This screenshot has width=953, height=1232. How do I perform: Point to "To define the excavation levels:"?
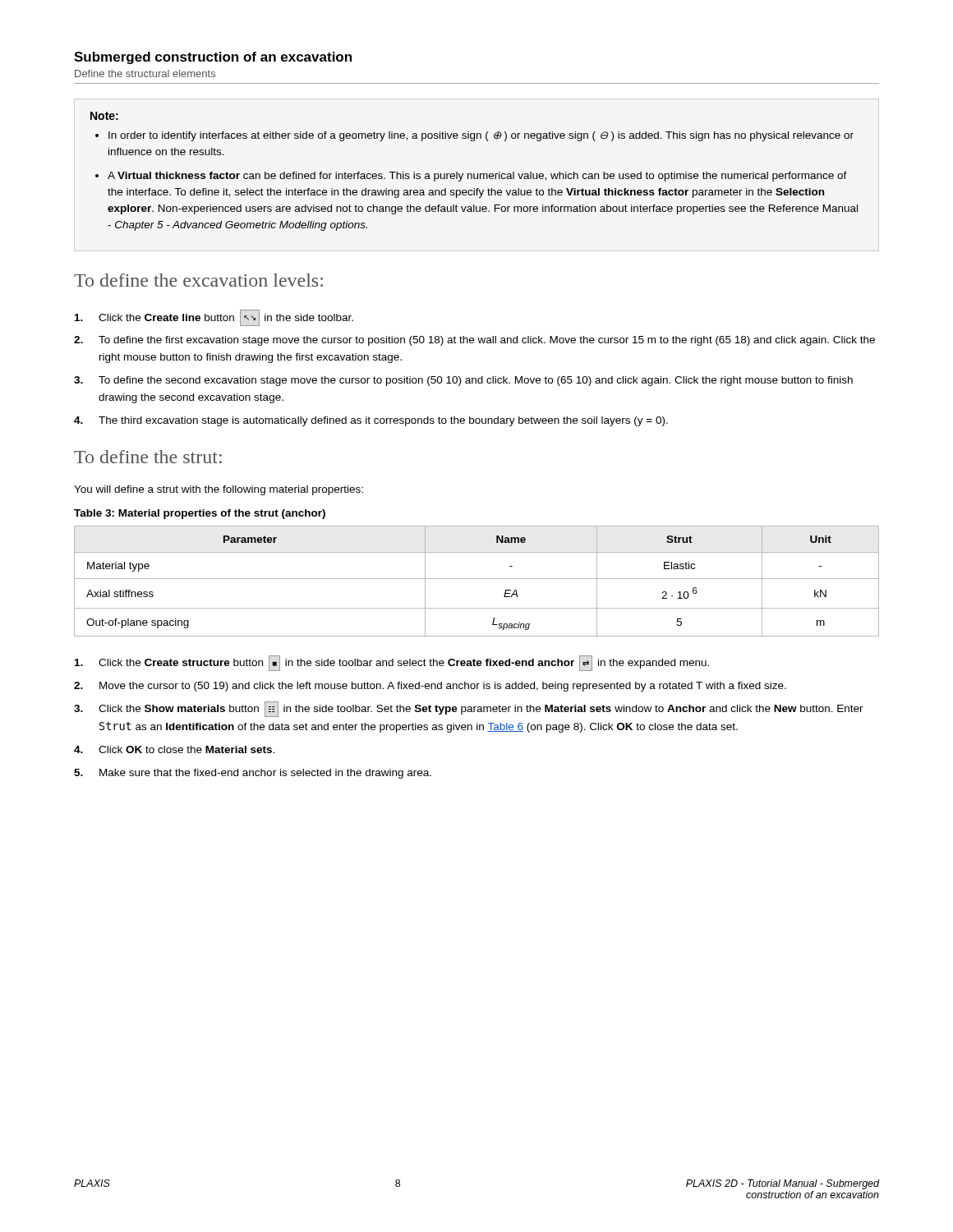[x=198, y=280]
